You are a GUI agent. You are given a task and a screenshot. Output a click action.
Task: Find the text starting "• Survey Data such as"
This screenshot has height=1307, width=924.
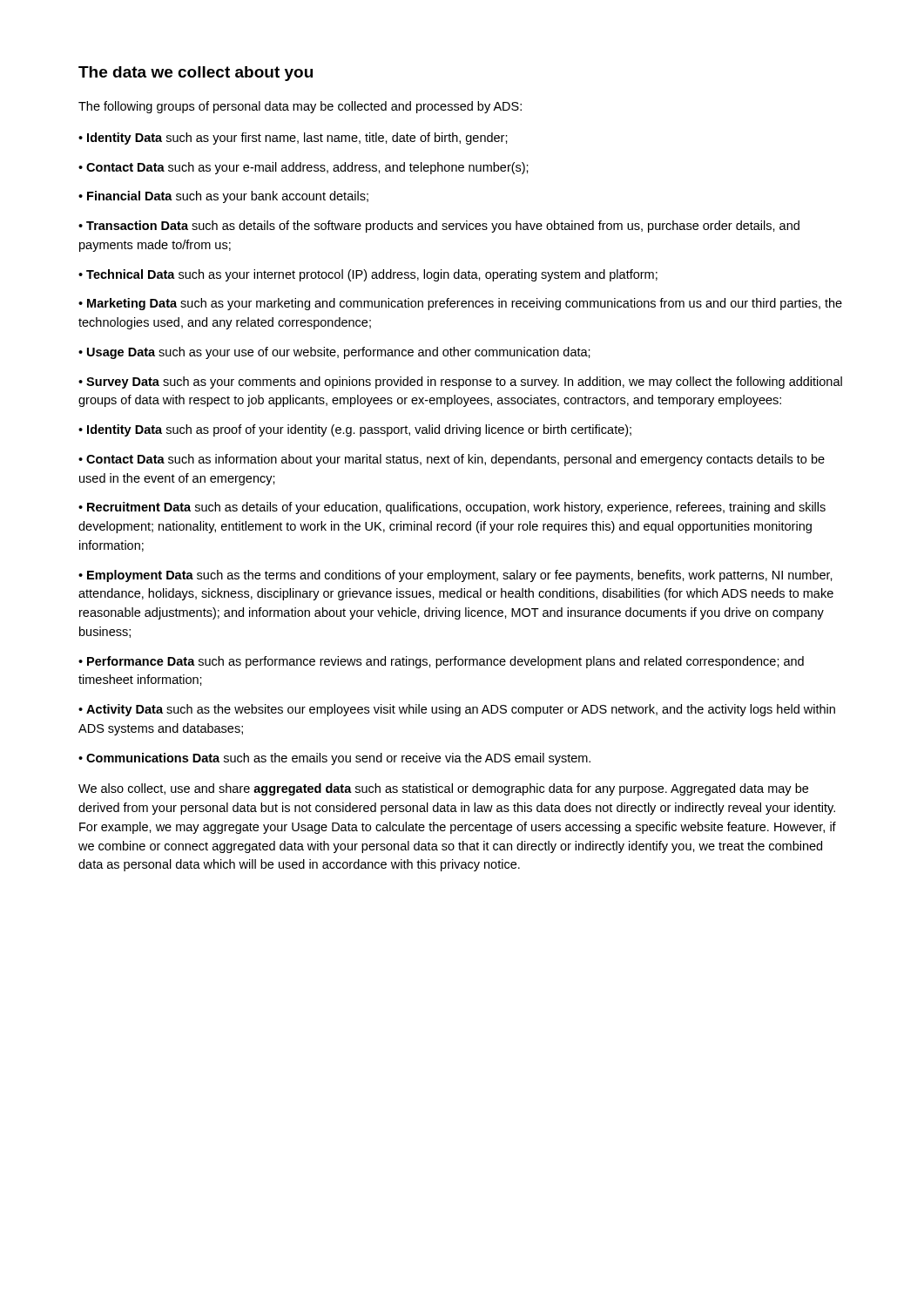coord(461,391)
